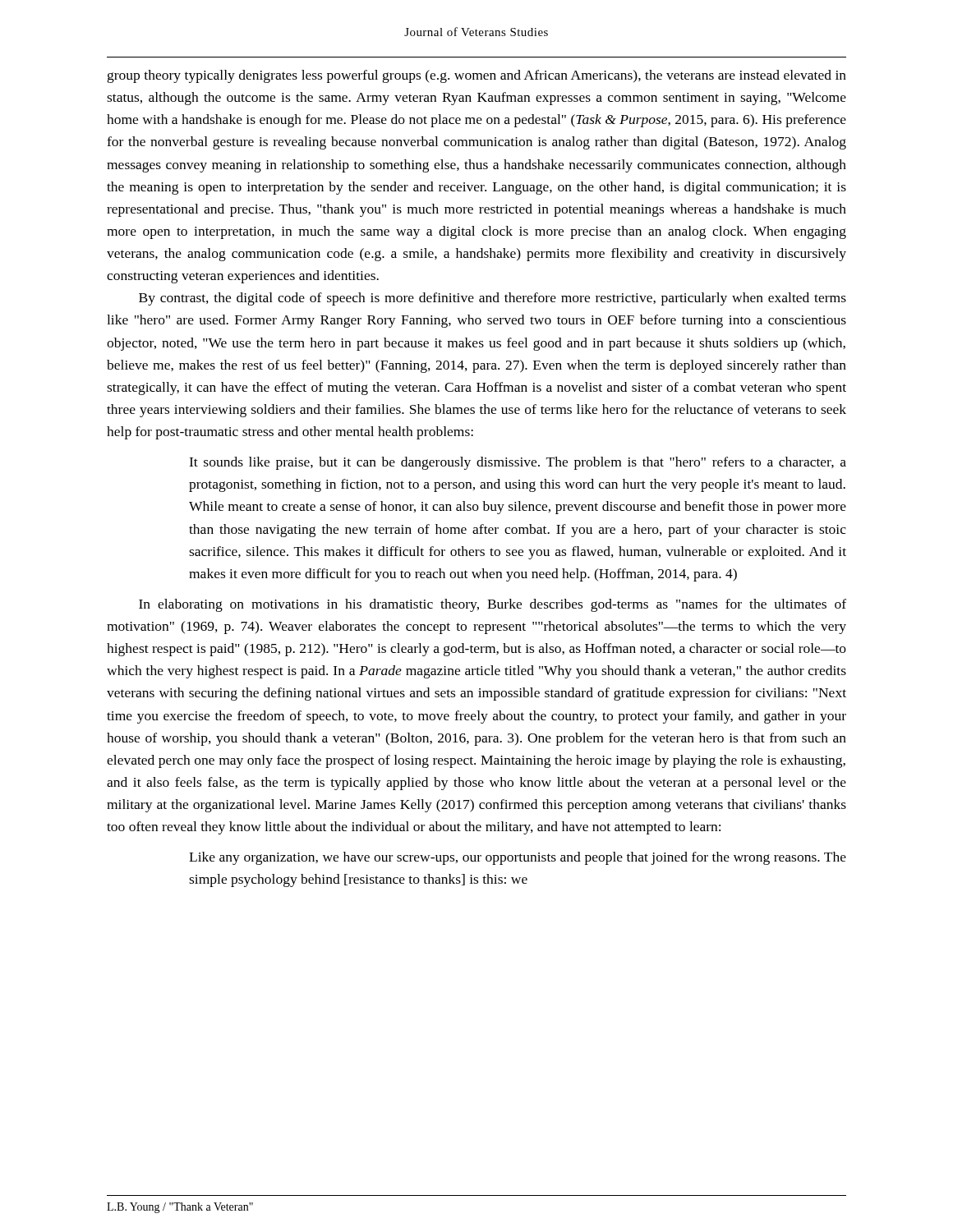Navigate to the block starting "It sounds like praise, but it"
This screenshot has height=1232, width=953.
click(x=518, y=517)
